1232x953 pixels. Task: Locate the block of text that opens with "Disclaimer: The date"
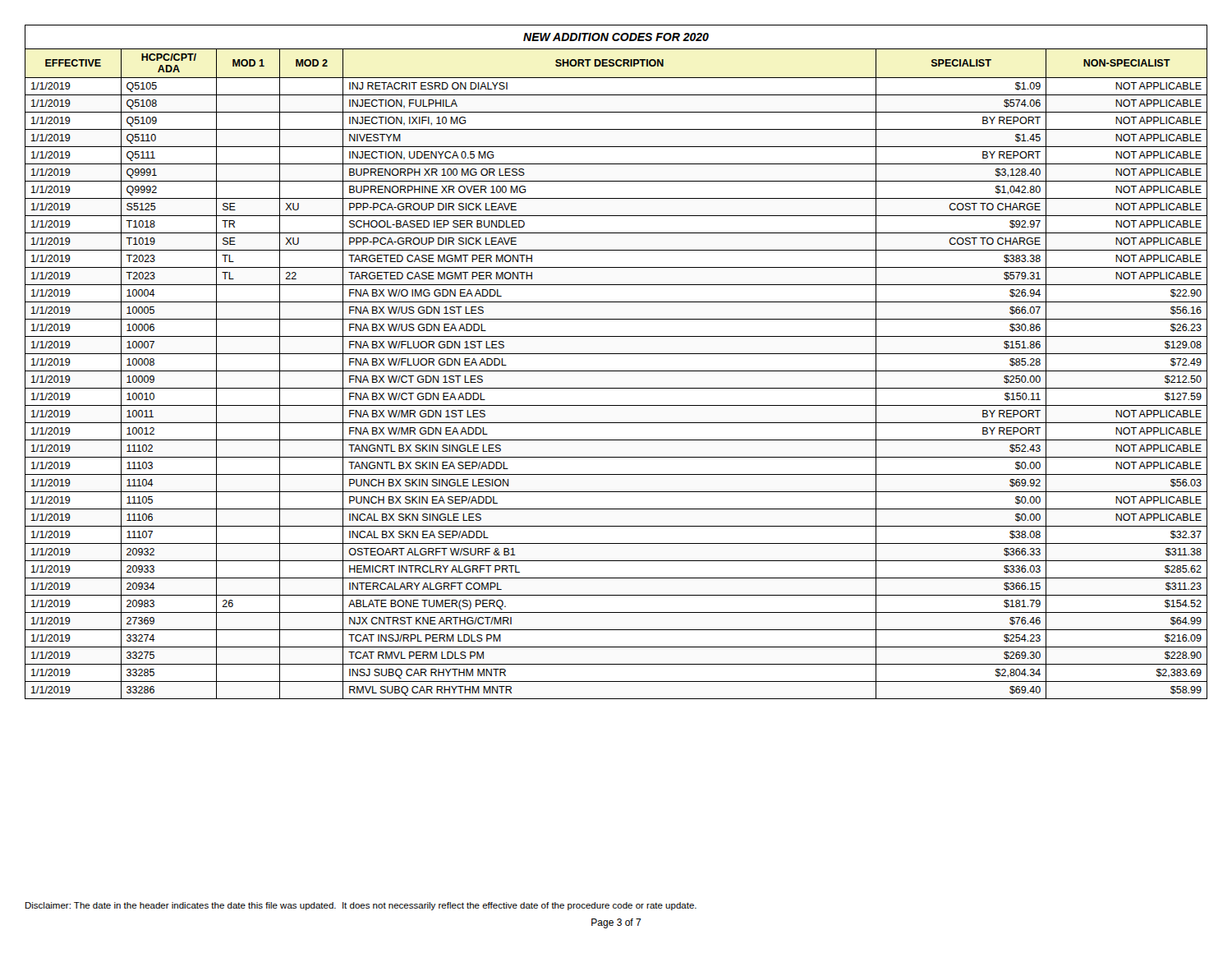tap(361, 905)
